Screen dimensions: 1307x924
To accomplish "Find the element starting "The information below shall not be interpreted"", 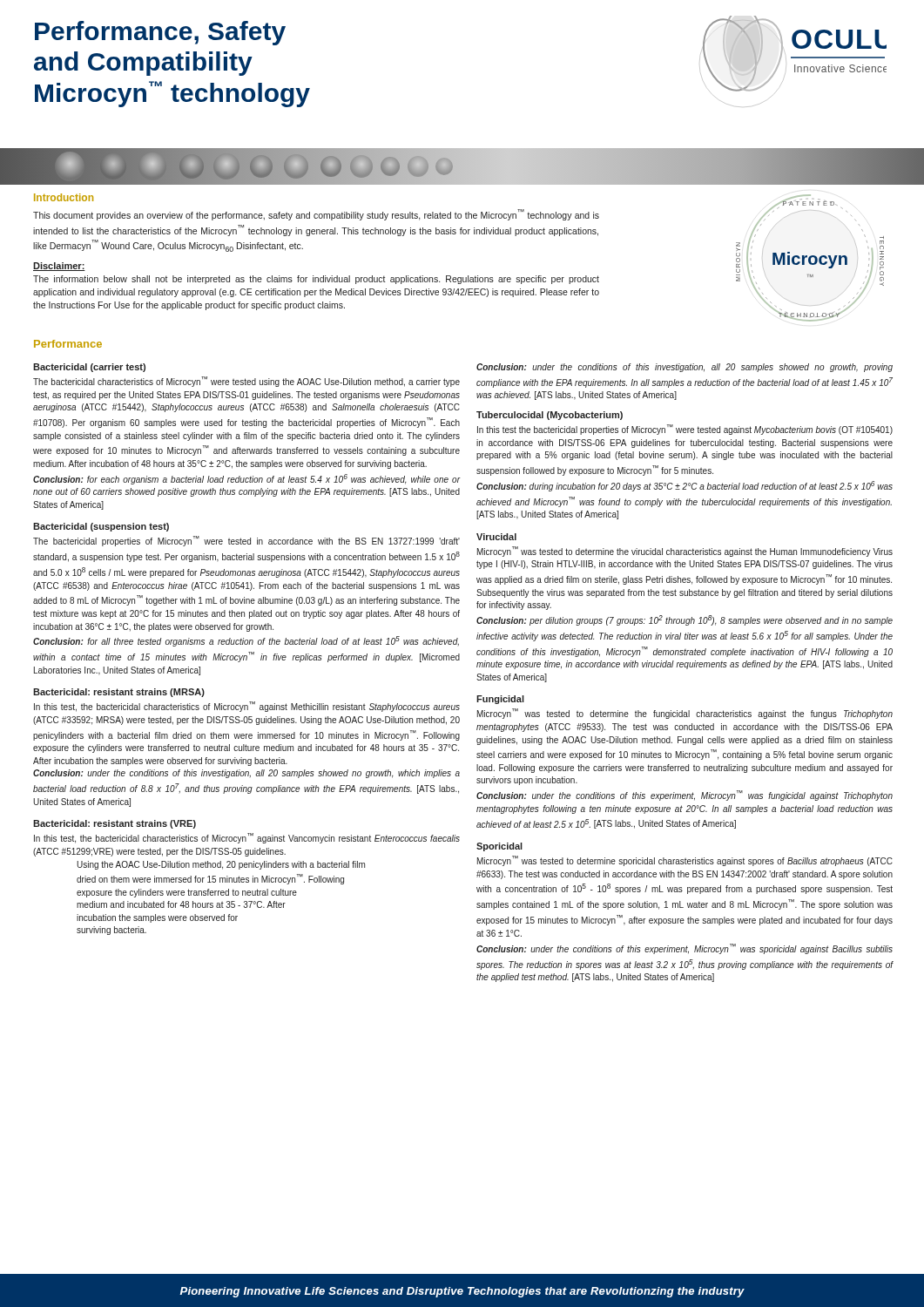I will [316, 292].
